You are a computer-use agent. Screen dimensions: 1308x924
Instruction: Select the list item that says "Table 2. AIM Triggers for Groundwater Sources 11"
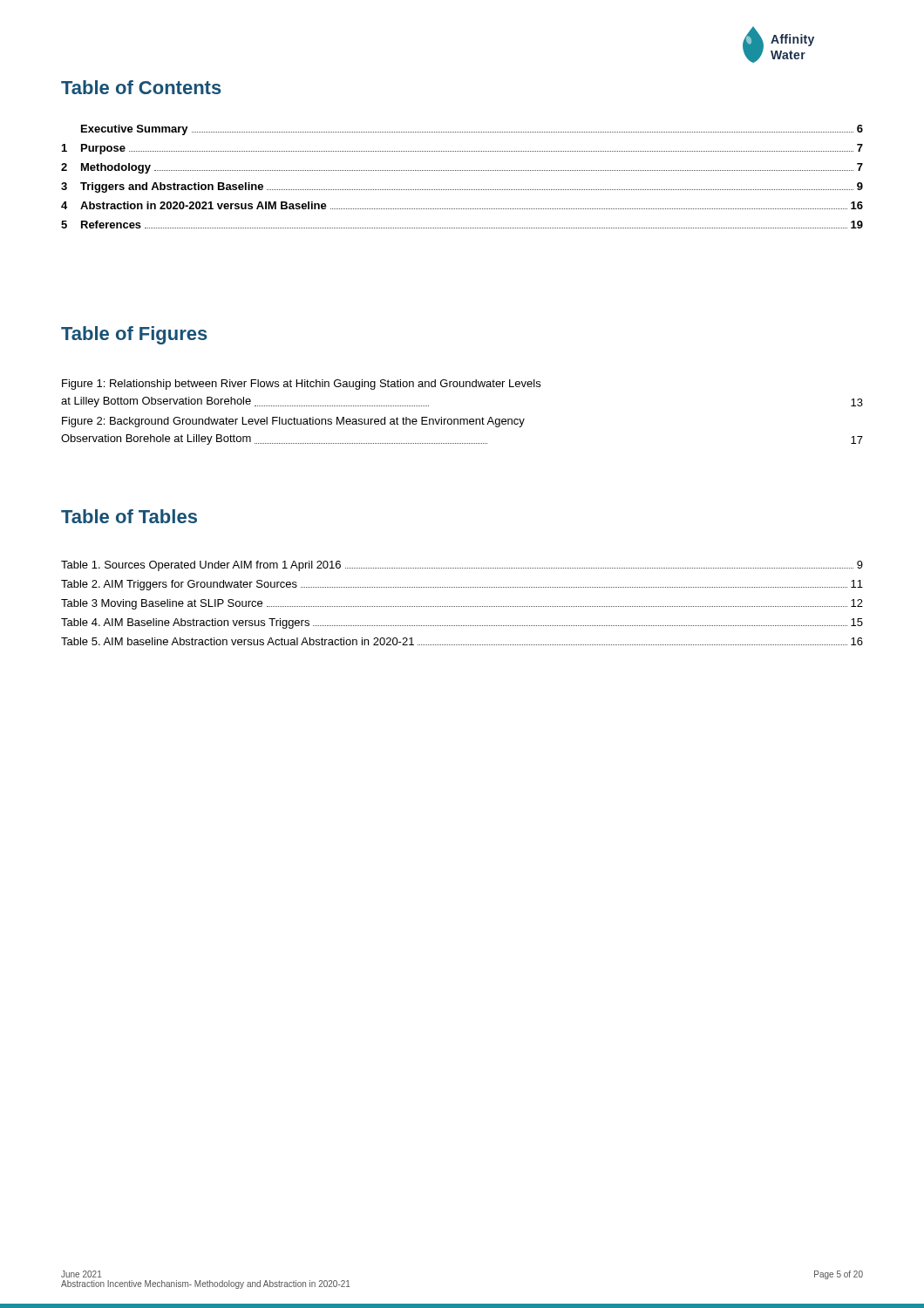pos(462,584)
